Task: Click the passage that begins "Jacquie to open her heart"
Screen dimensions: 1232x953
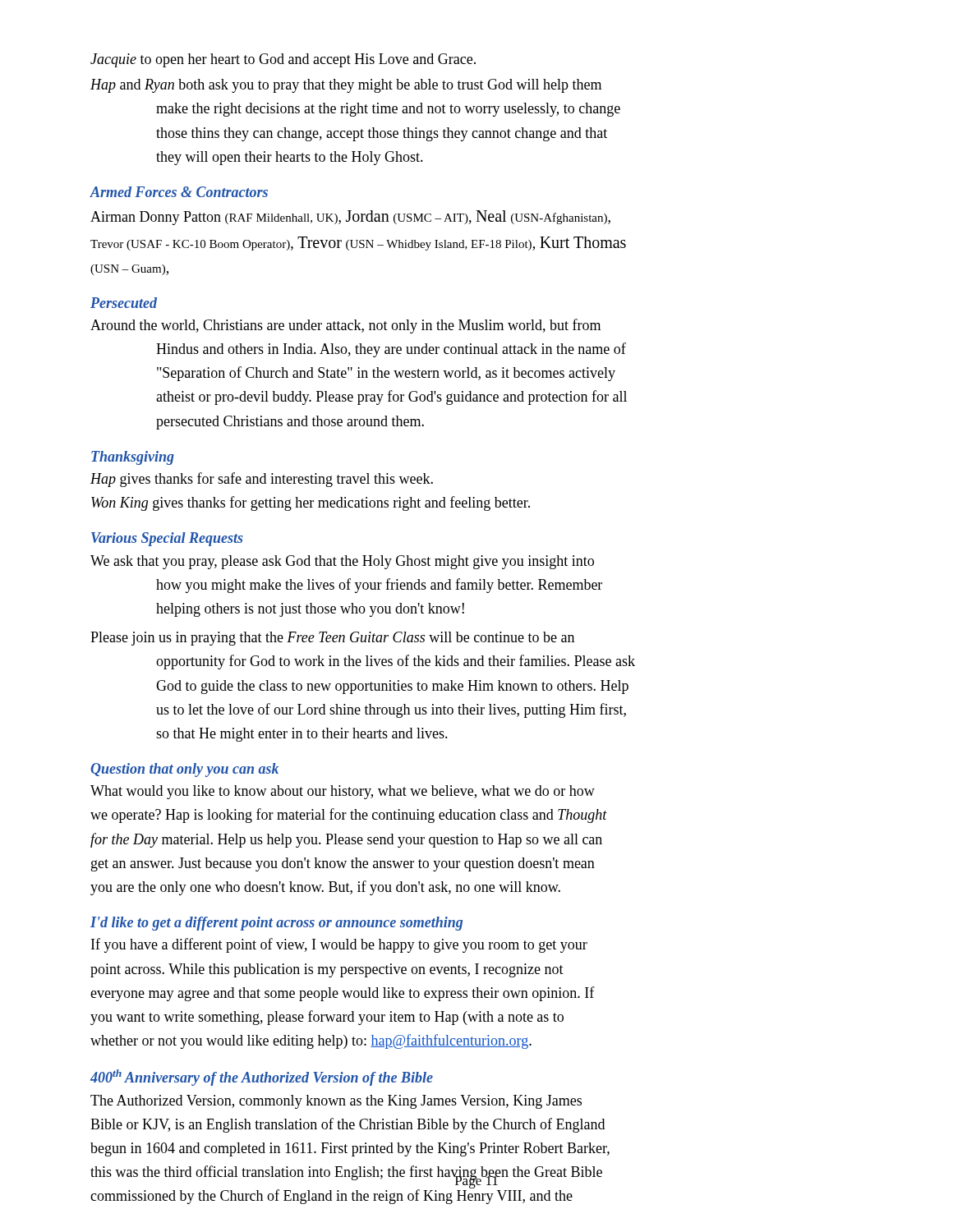Action: tap(476, 60)
